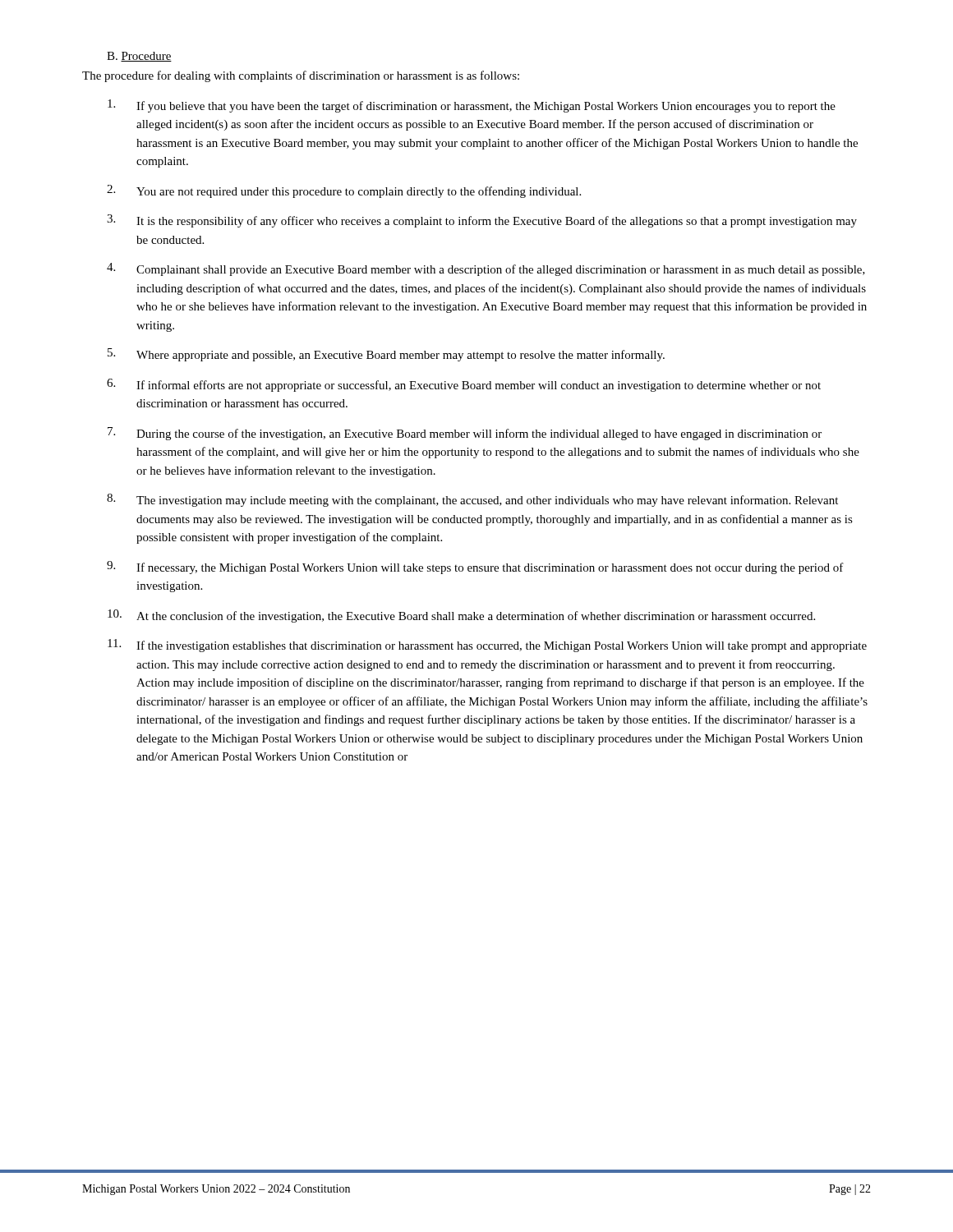Where is the passage that starts "2. You are not required under"?
The image size is (953, 1232).
click(x=489, y=191)
